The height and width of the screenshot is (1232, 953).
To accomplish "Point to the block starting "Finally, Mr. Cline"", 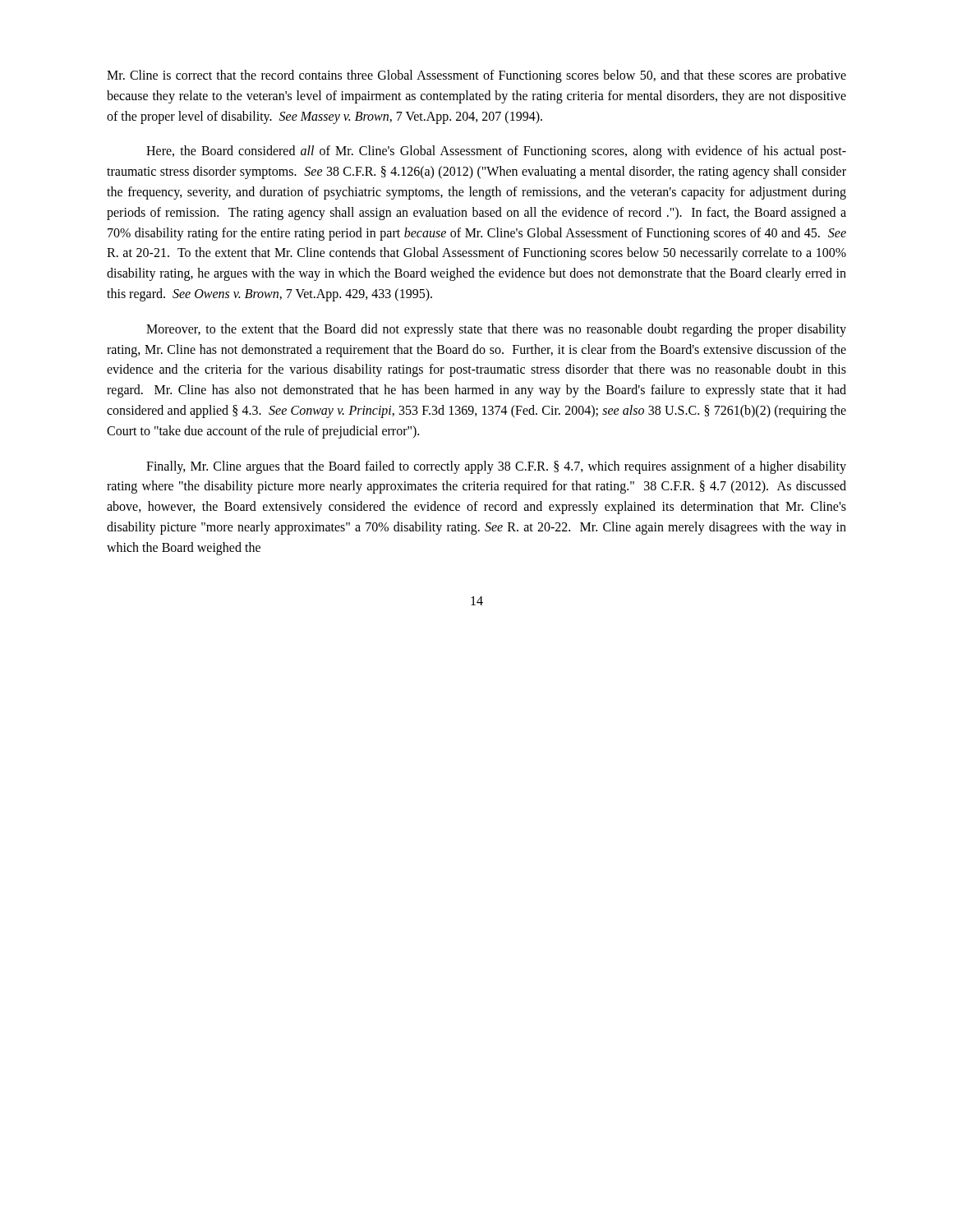I will click(x=476, y=506).
